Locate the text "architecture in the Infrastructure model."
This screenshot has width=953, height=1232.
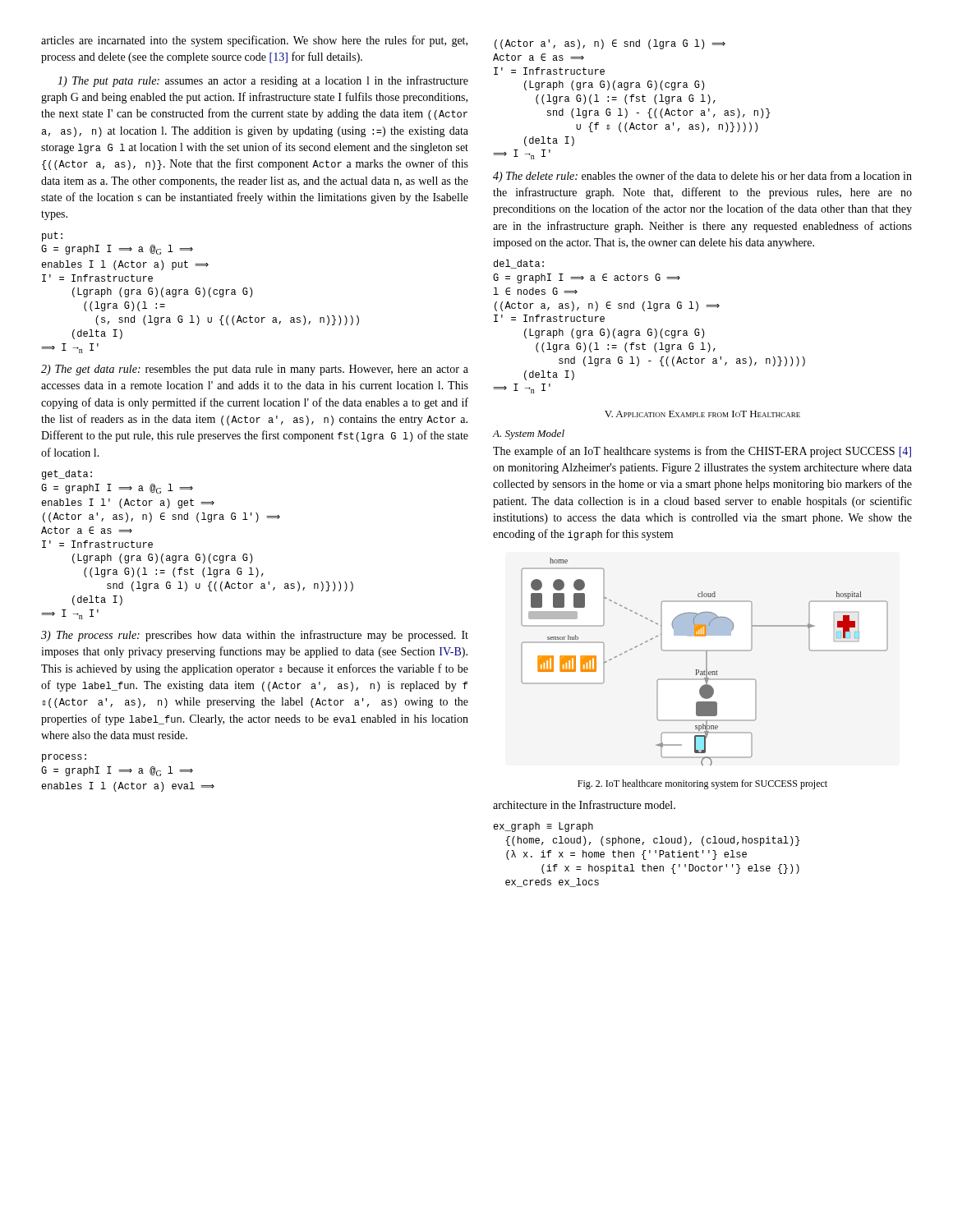click(x=584, y=804)
